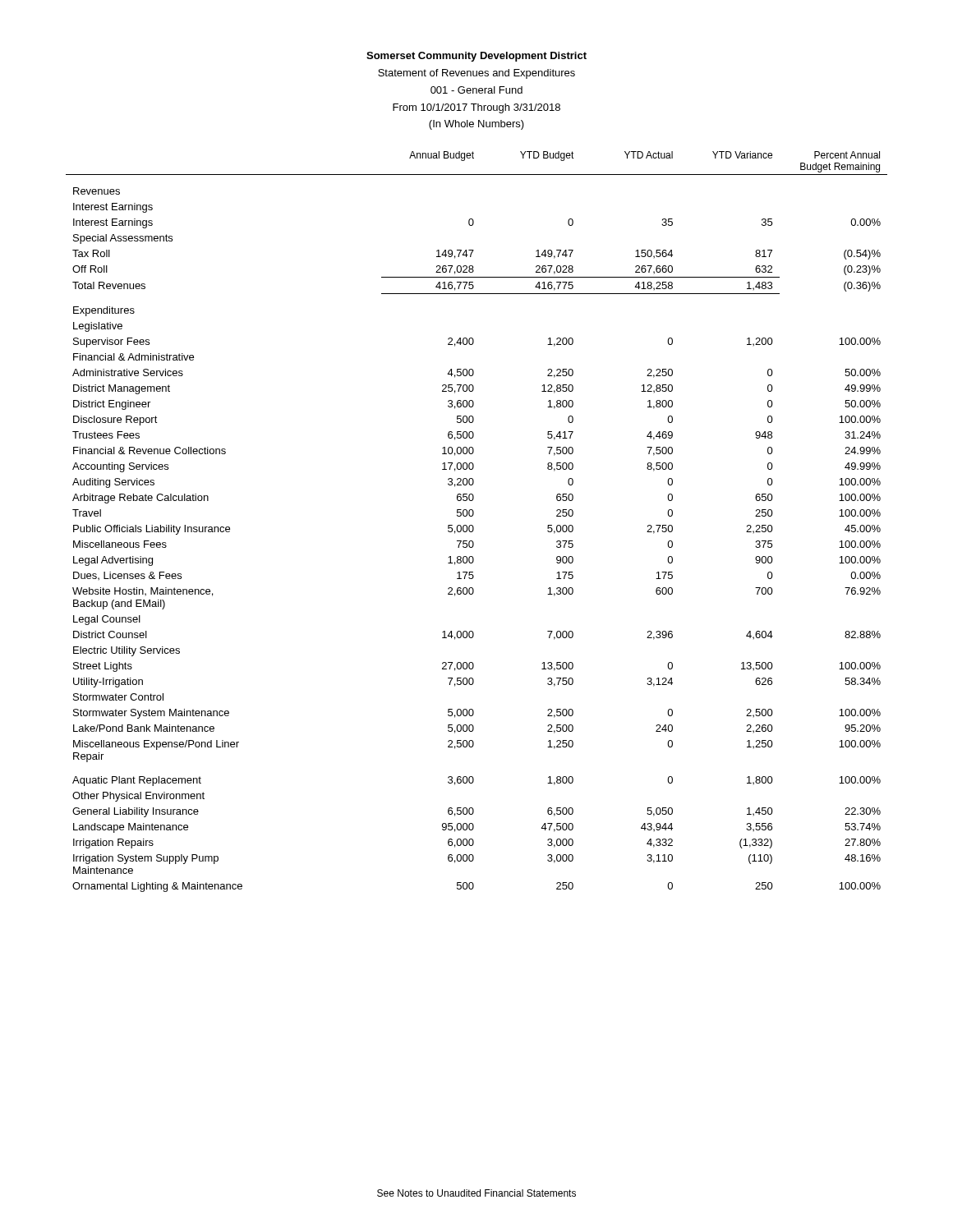Select the text block starting "Somerset Community Development District"

click(476, 55)
